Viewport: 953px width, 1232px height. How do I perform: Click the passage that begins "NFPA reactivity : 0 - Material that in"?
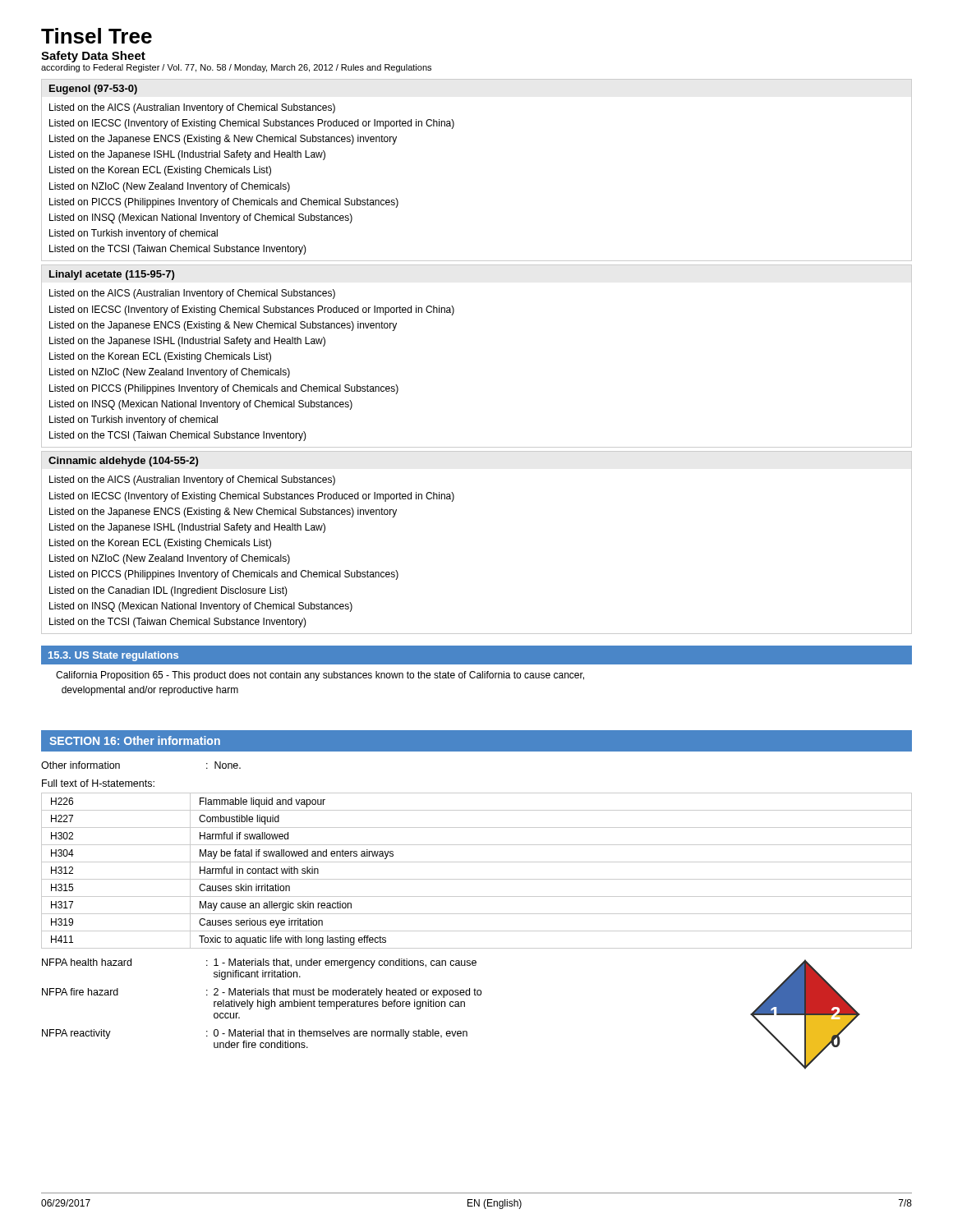click(x=333, y=1039)
